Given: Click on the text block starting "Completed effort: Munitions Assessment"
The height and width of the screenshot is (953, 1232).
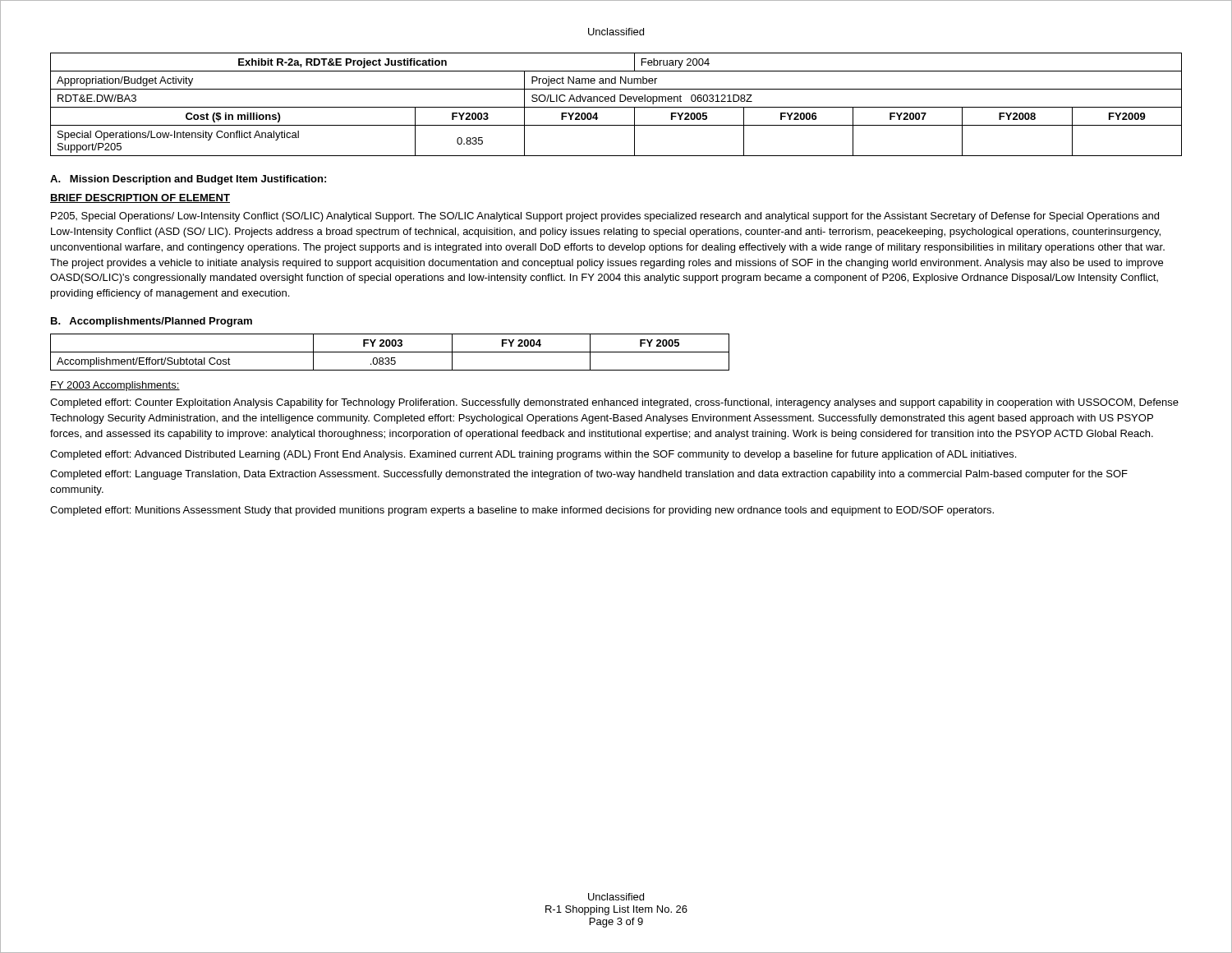Looking at the screenshot, I should [x=522, y=510].
